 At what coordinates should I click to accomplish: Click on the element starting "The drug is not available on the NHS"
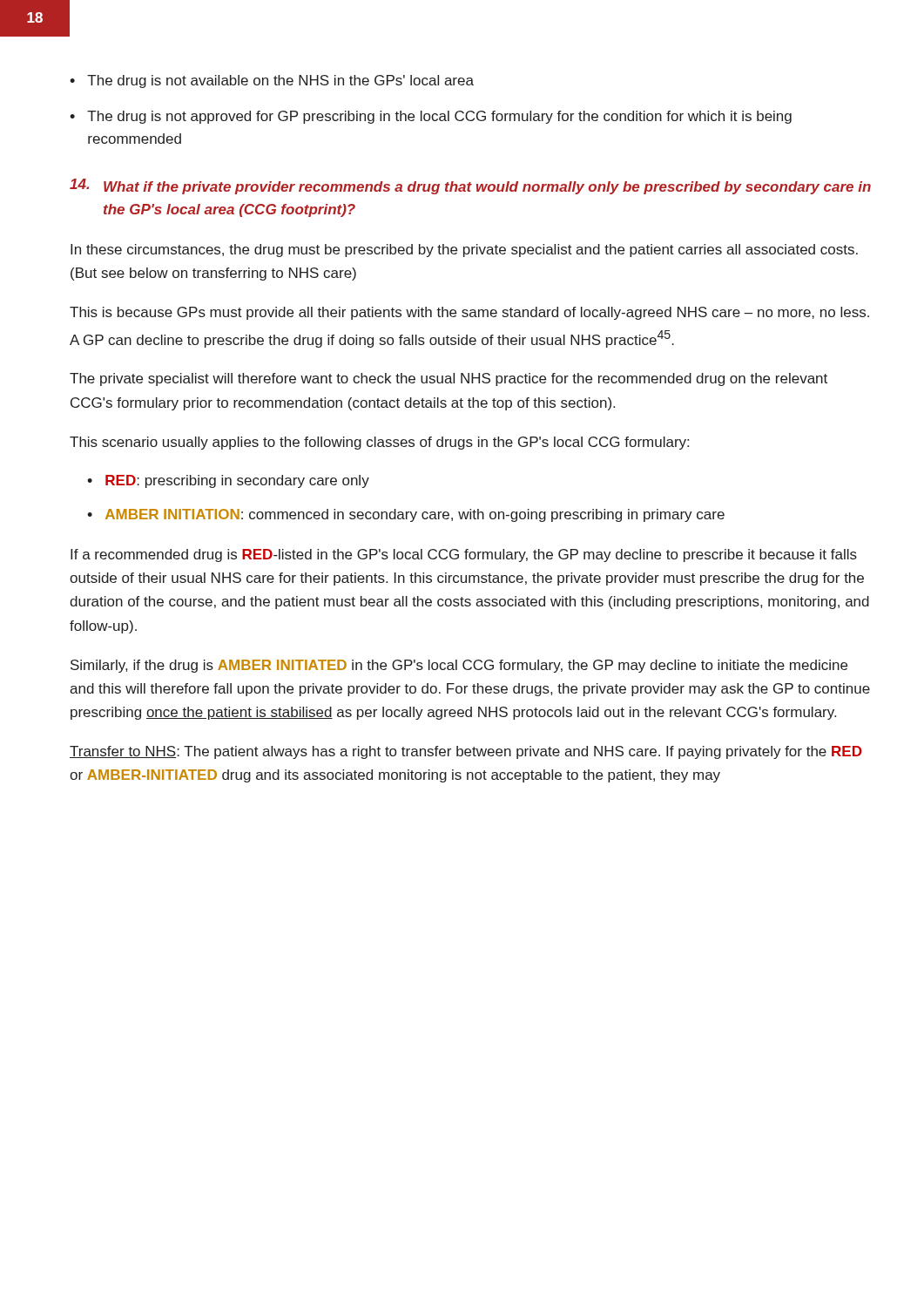point(281,81)
